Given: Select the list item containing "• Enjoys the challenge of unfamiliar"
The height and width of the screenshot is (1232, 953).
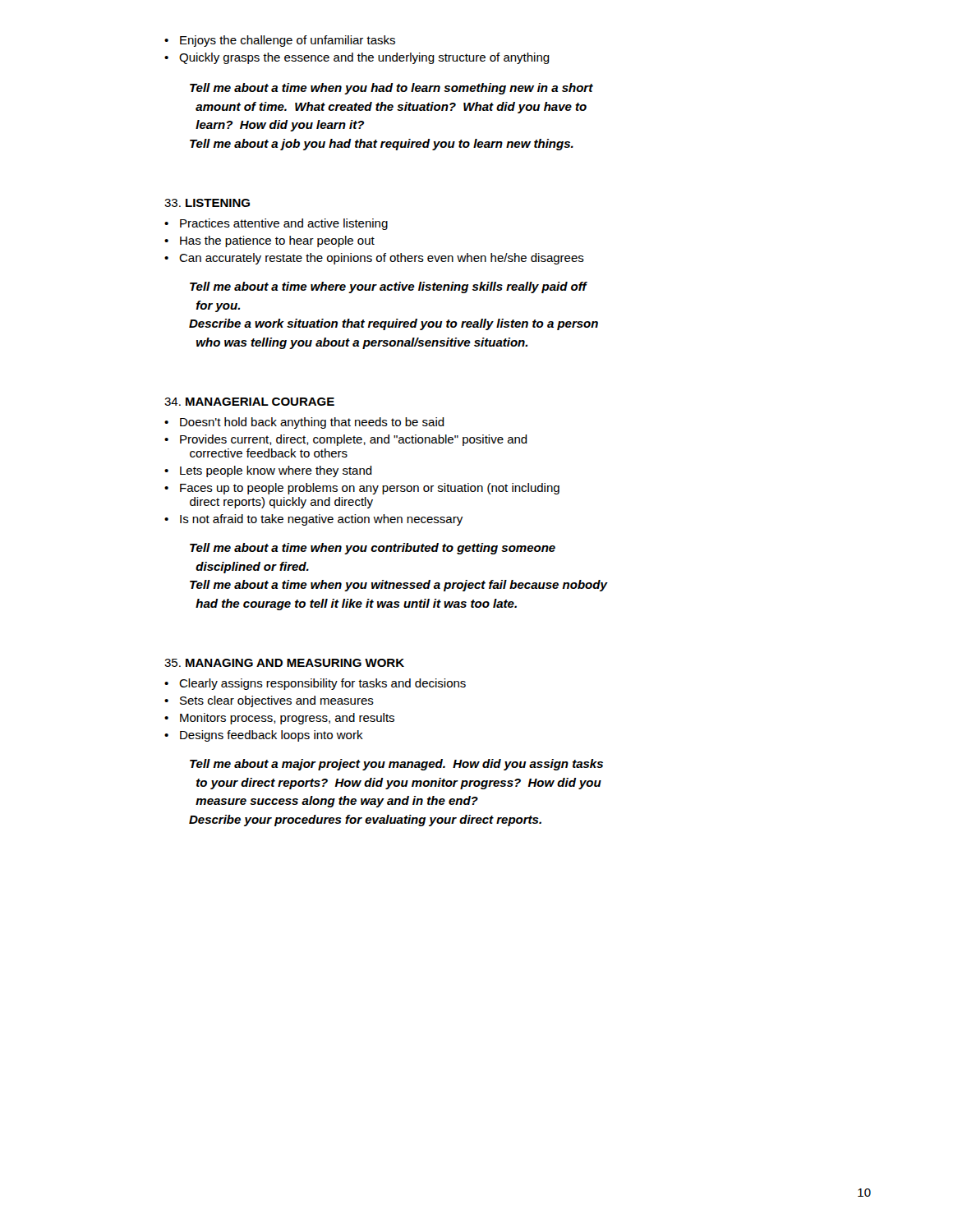Looking at the screenshot, I should pos(280,40).
